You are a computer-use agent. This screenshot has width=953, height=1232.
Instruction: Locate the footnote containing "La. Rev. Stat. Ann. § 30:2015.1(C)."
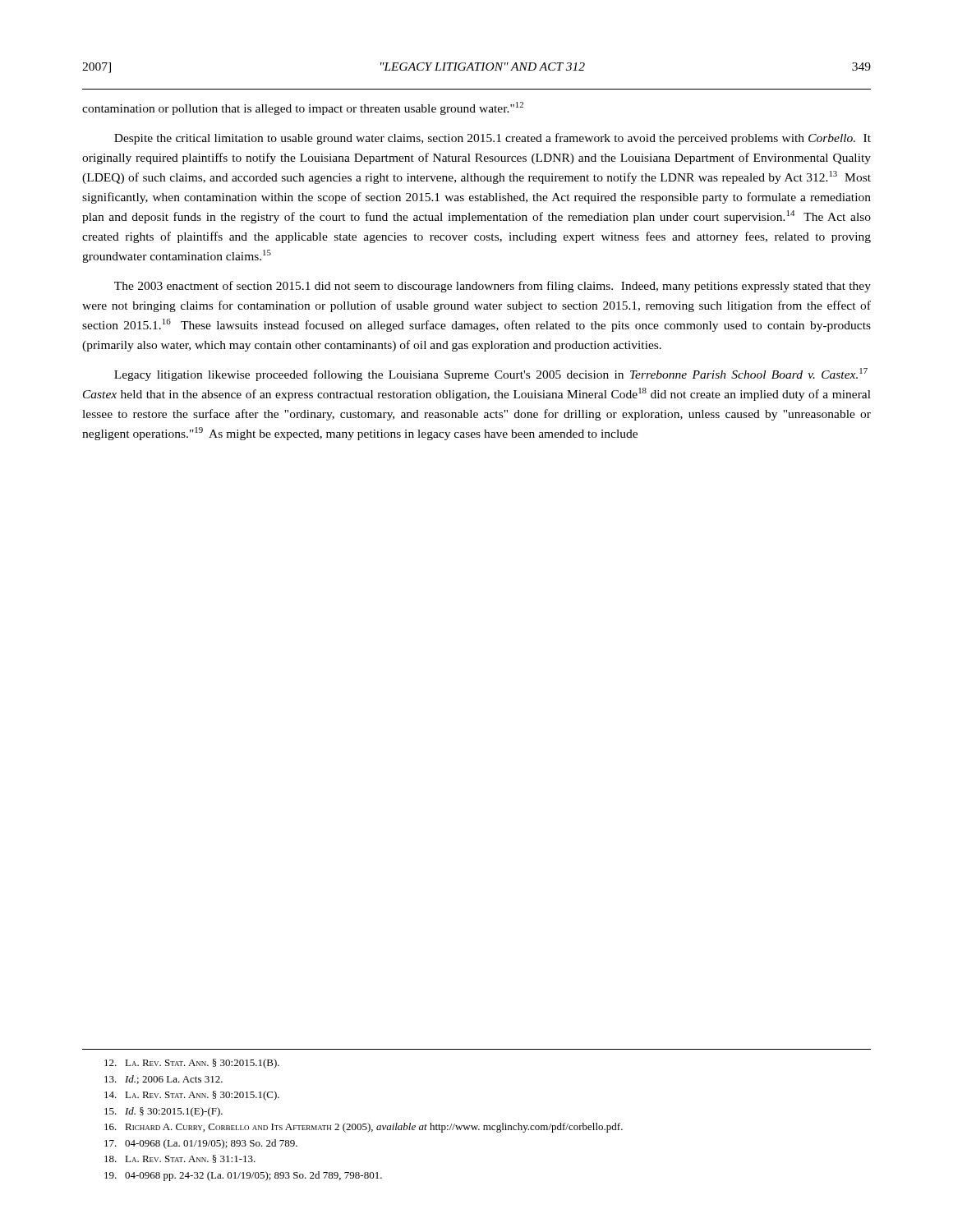pos(192,1096)
